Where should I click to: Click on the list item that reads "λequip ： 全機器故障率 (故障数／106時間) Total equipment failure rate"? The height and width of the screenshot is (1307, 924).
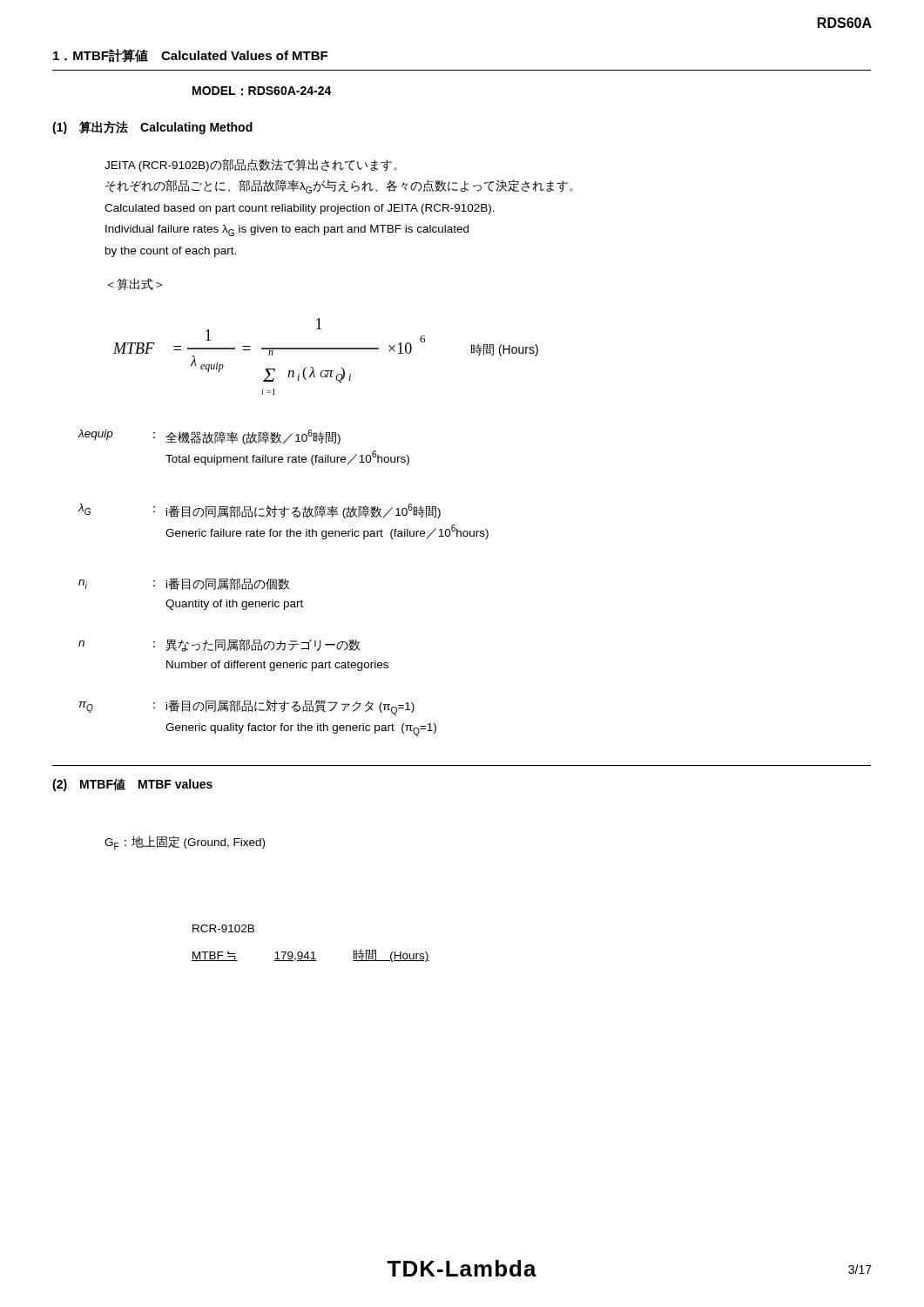[244, 448]
